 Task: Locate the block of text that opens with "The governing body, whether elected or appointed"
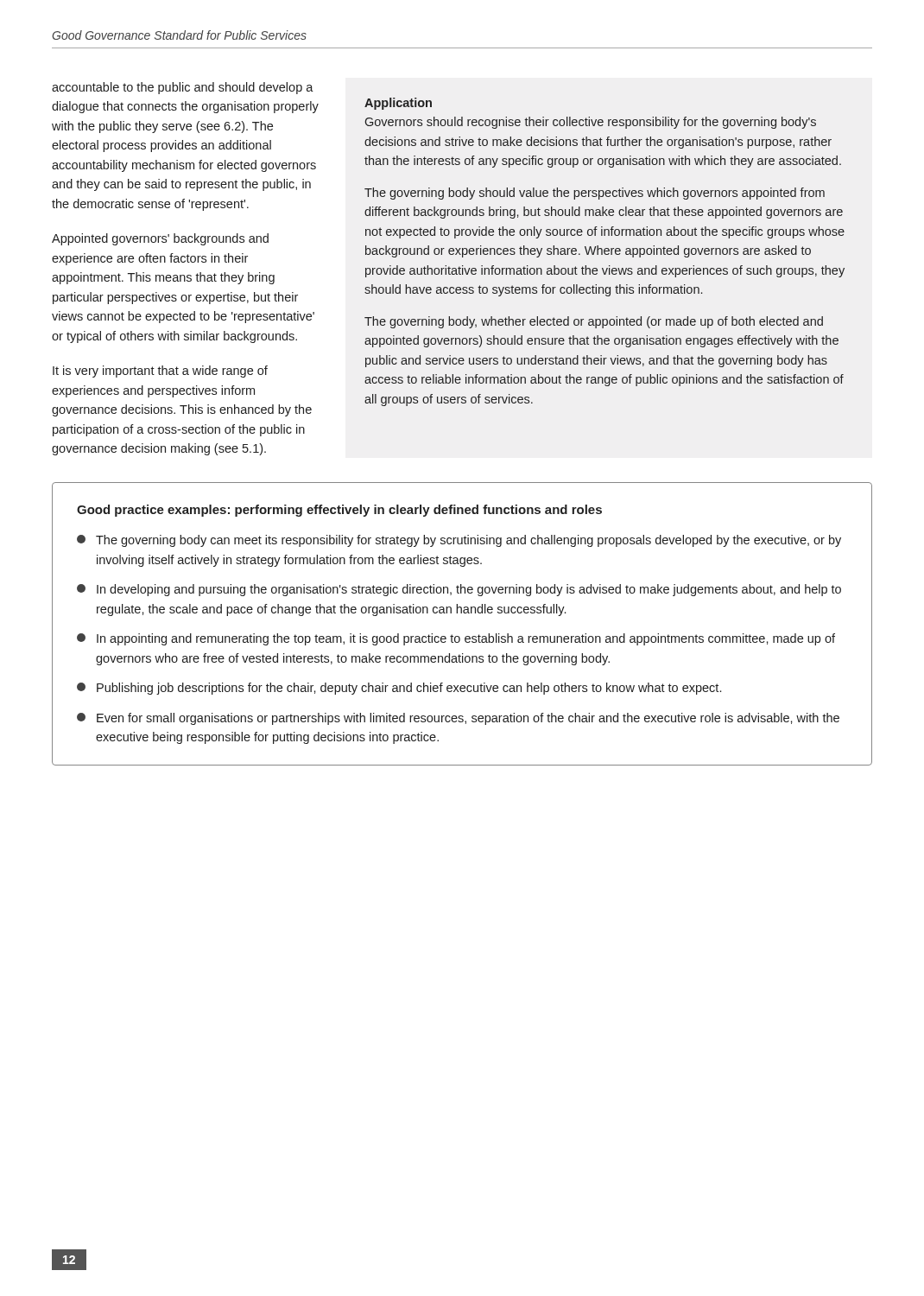609,360
